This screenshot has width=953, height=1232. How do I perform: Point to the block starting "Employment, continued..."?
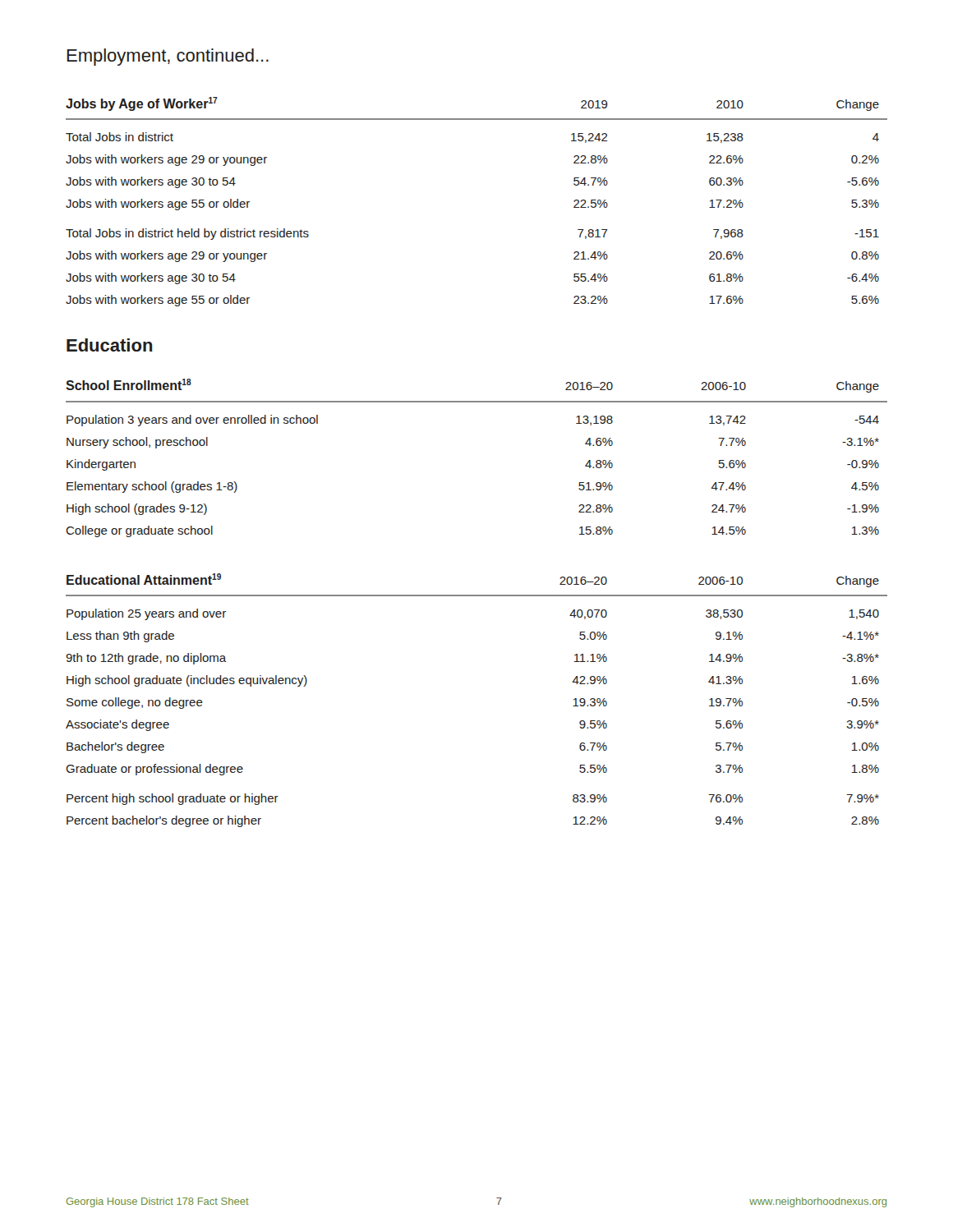point(168,55)
